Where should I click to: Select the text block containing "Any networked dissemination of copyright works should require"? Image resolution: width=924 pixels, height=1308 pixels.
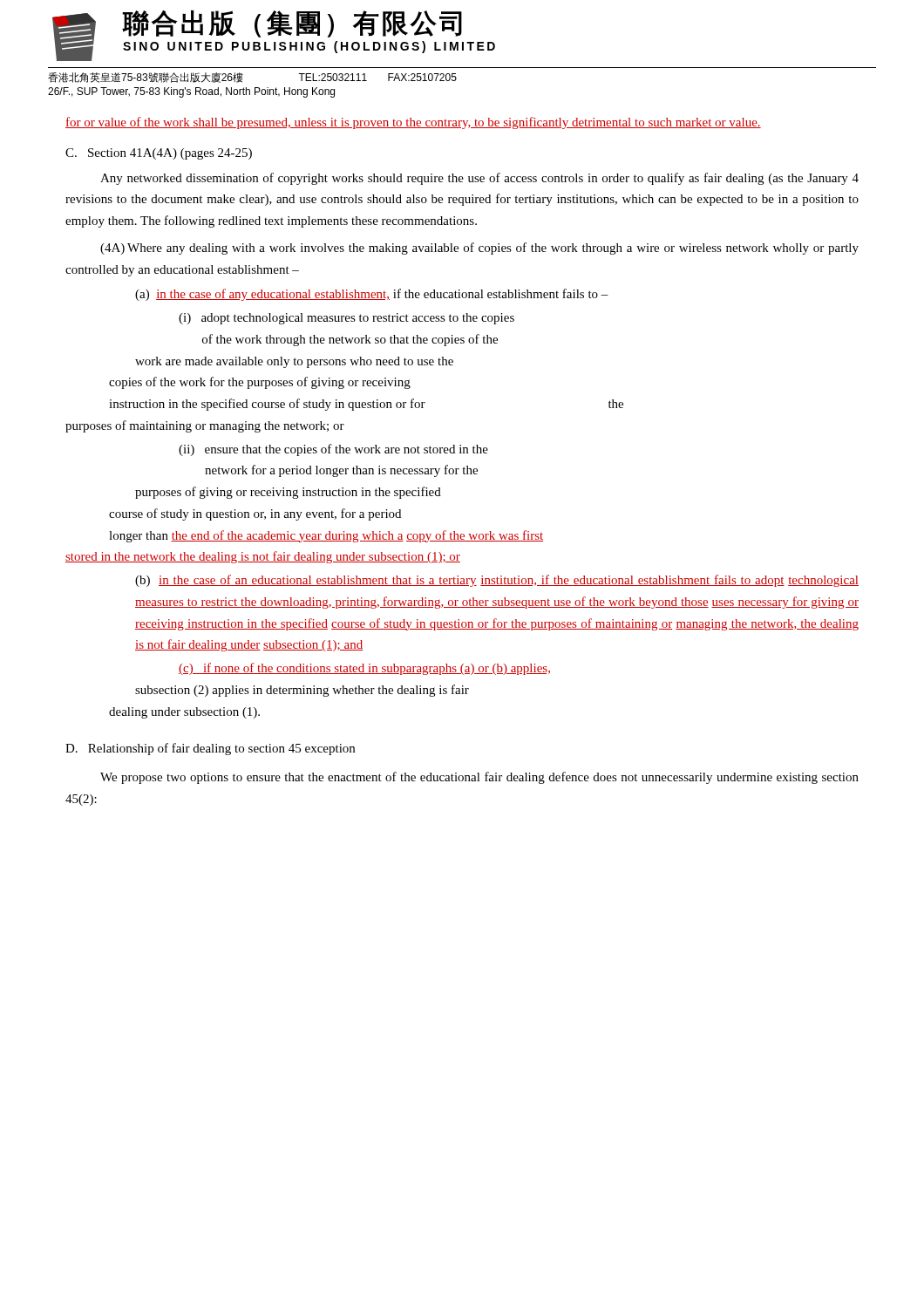(x=462, y=199)
